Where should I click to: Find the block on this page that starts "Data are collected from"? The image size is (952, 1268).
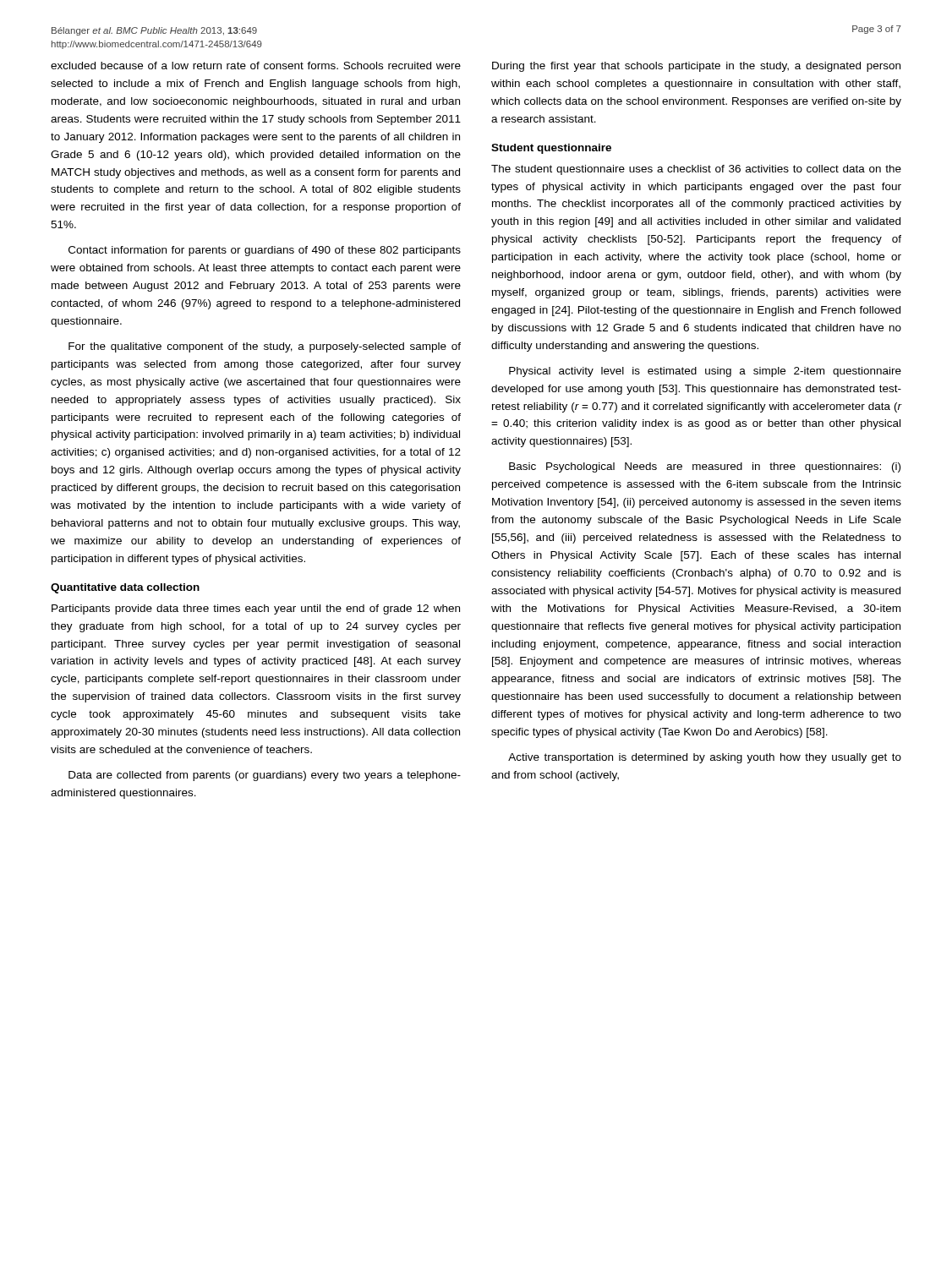(x=256, y=784)
